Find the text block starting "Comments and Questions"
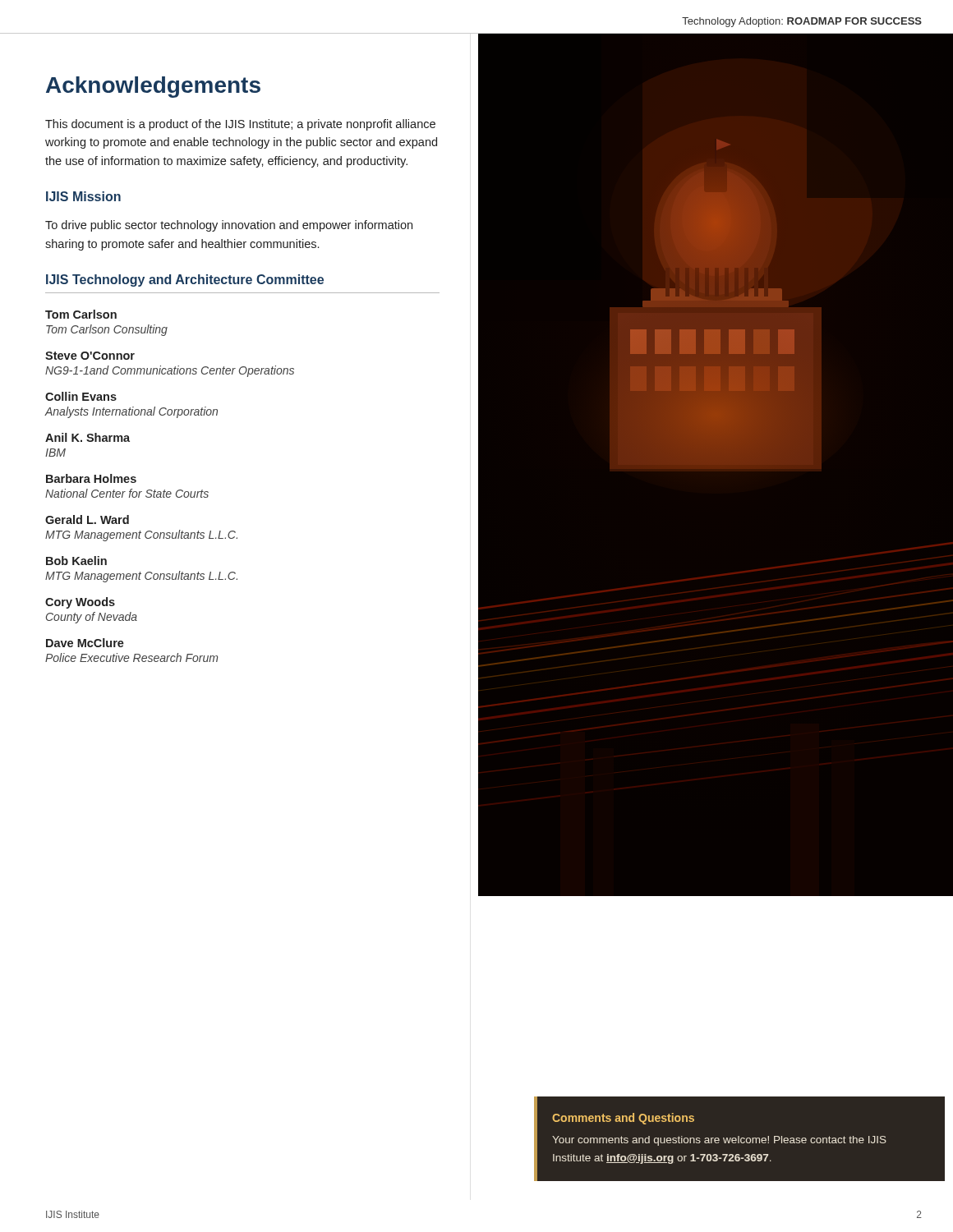953x1232 pixels. click(739, 1139)
